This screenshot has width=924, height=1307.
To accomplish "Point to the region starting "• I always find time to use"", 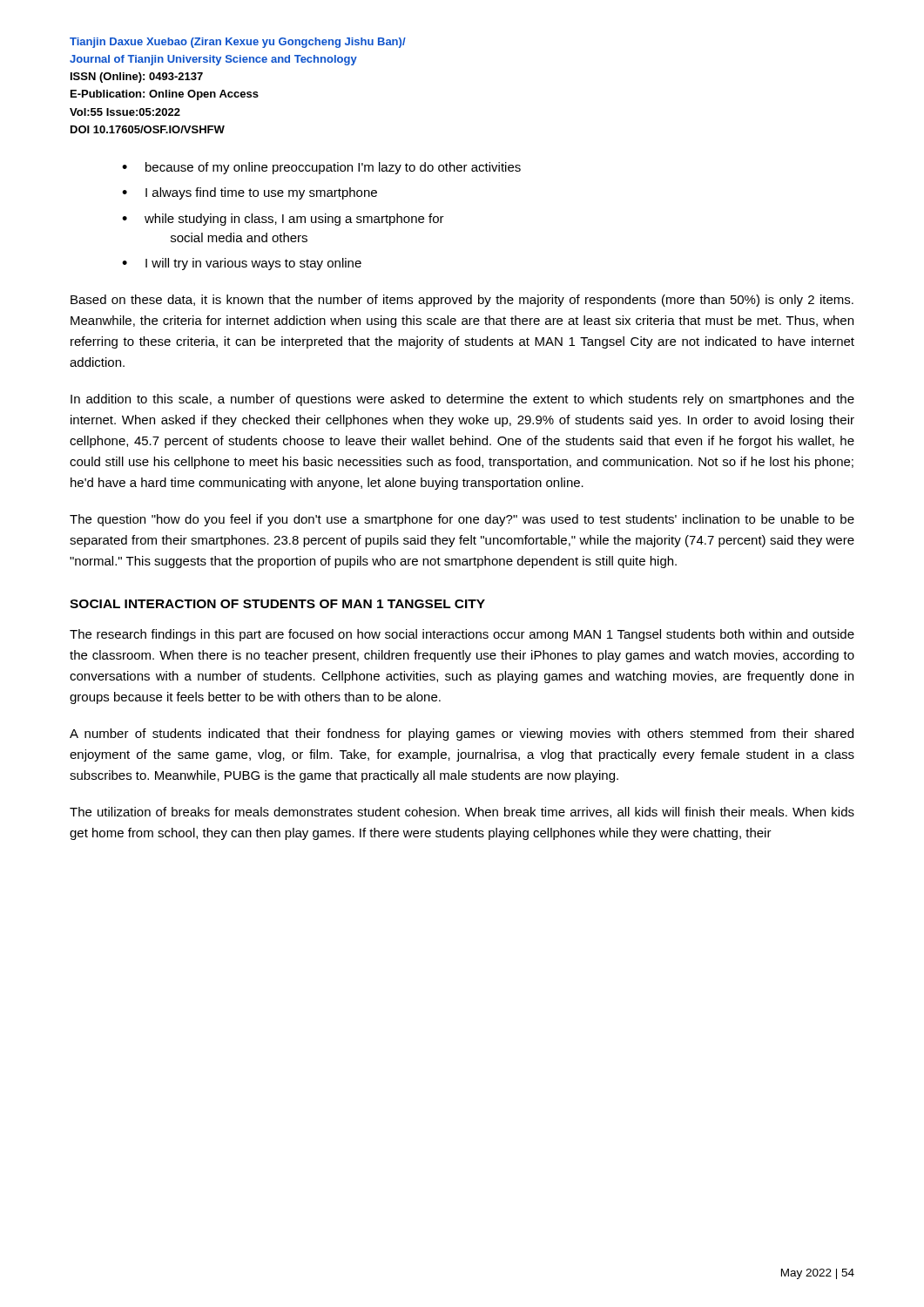I will point(250,193).
